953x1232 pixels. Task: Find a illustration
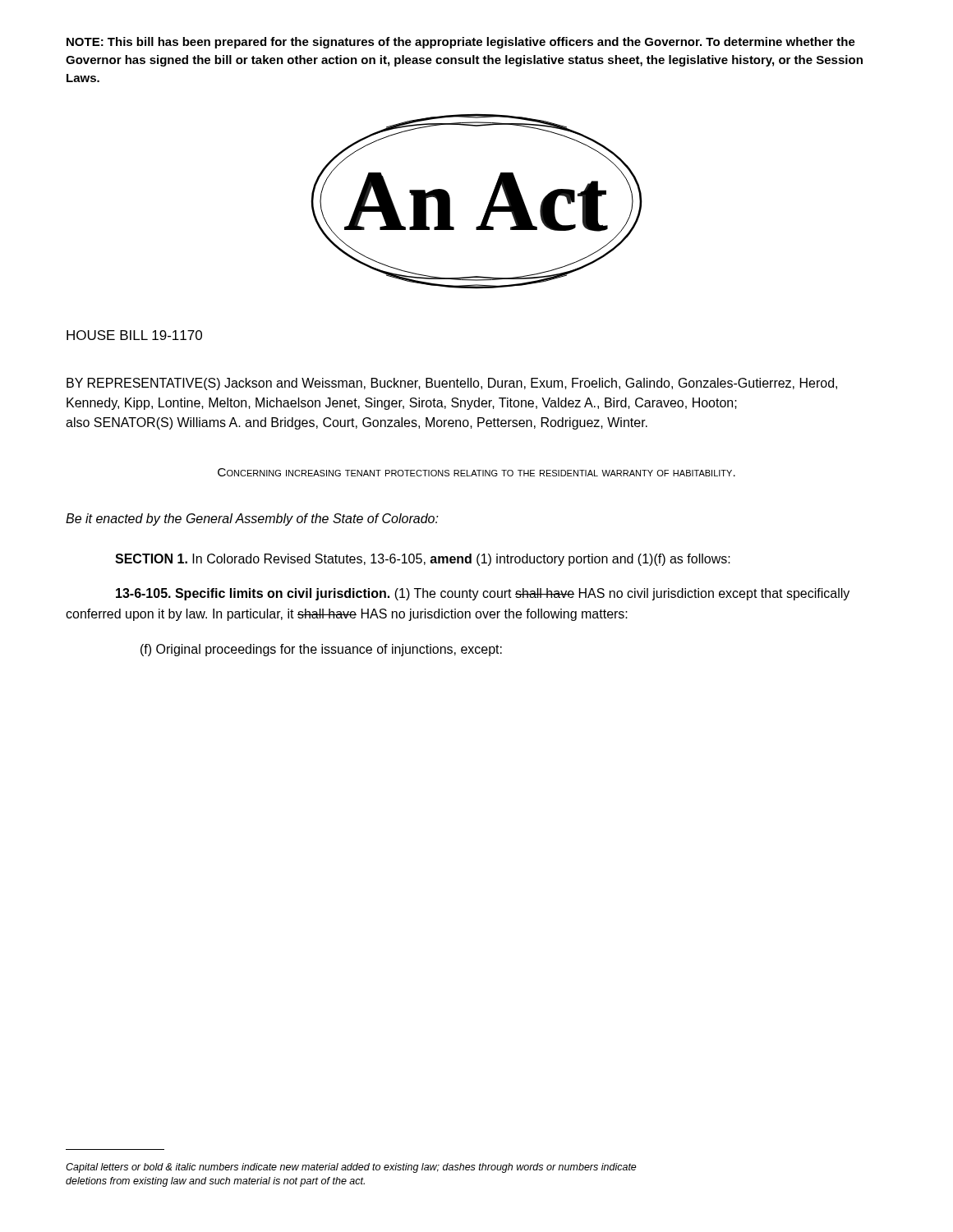click(x=476, y=203)
